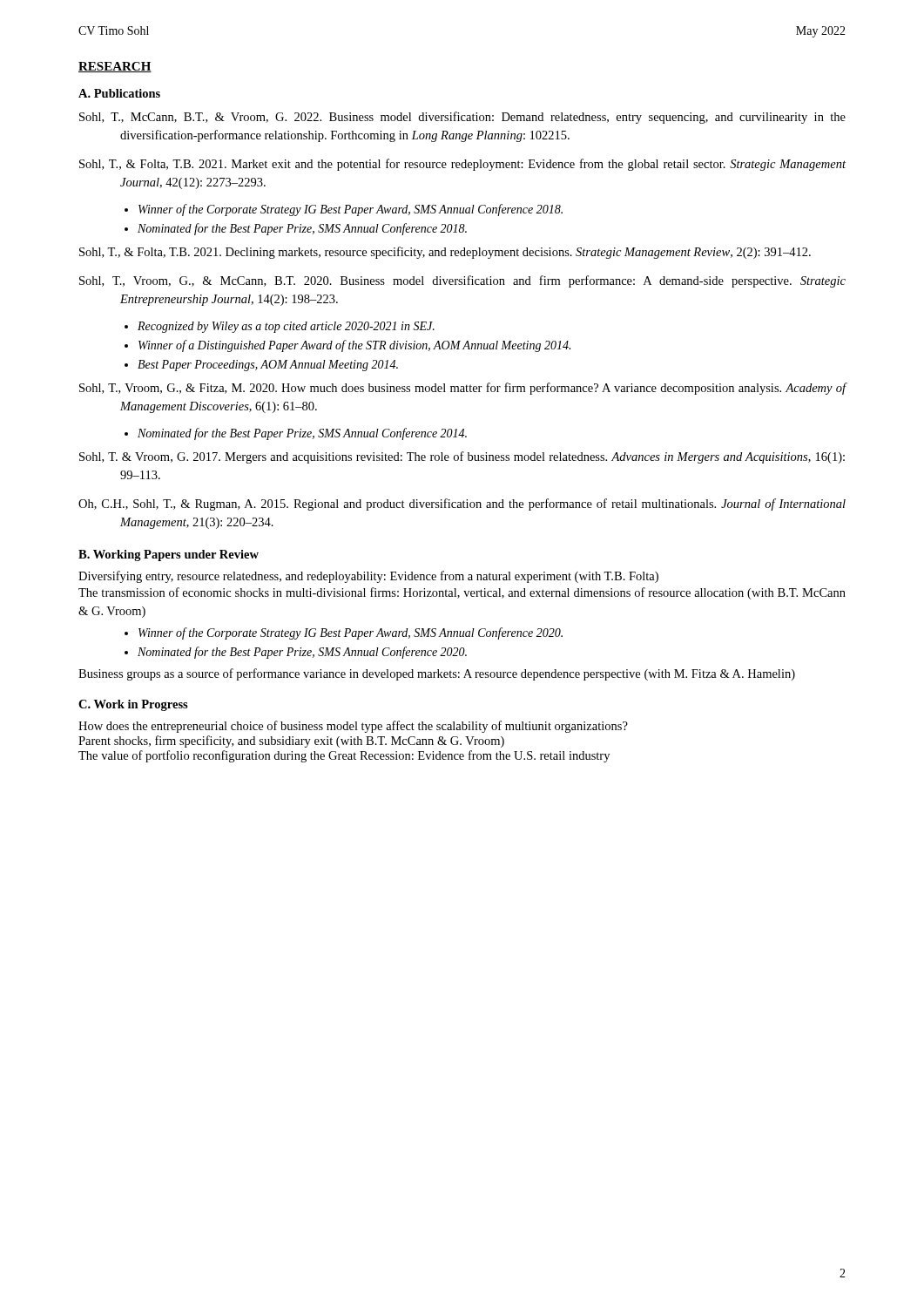Find the block starting "Oh, C.H., Sohl, T.,"
924x1307 pixels.
click(462, 513)
